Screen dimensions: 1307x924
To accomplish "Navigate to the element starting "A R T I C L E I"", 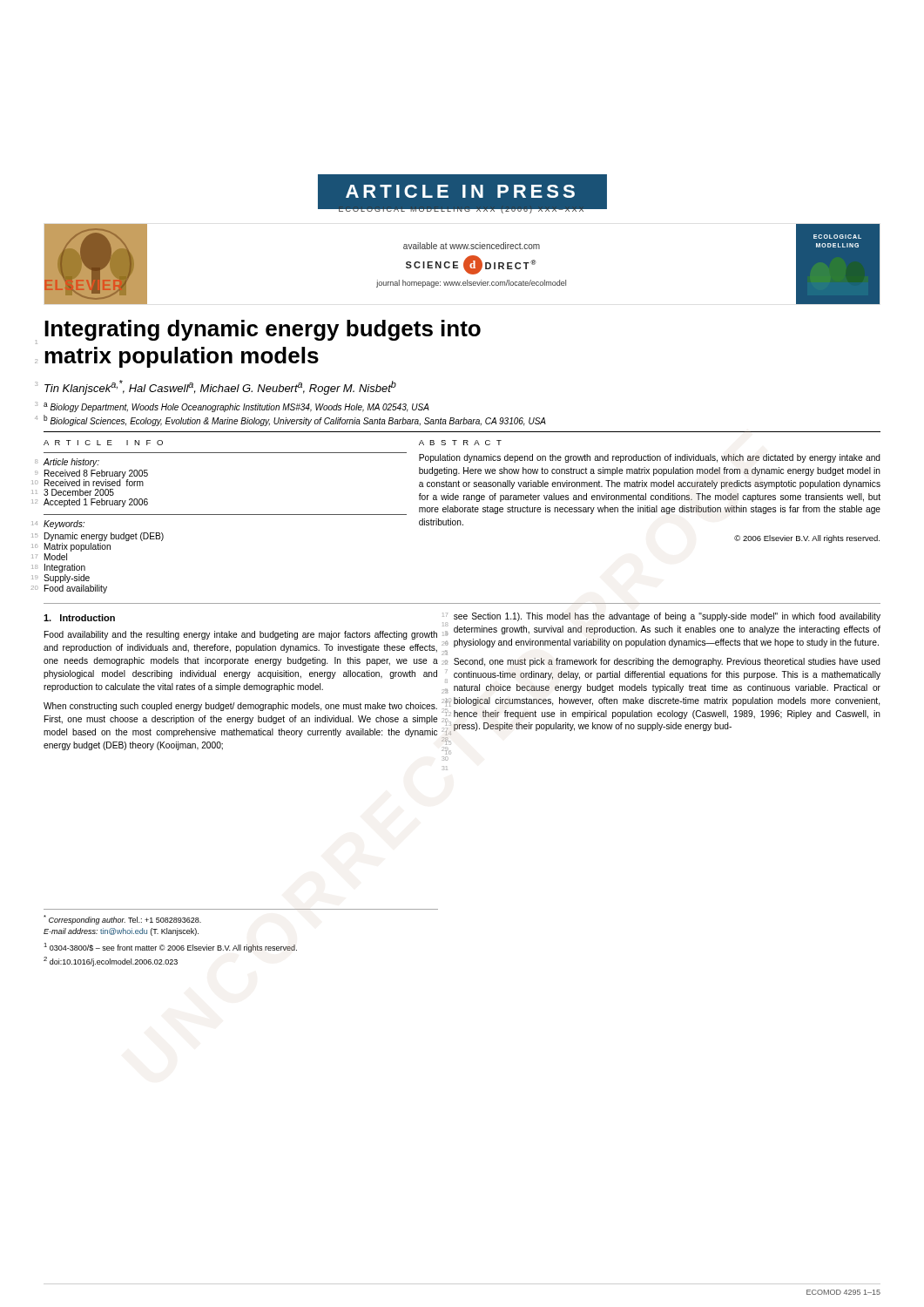I will click(x=104, y=442).
